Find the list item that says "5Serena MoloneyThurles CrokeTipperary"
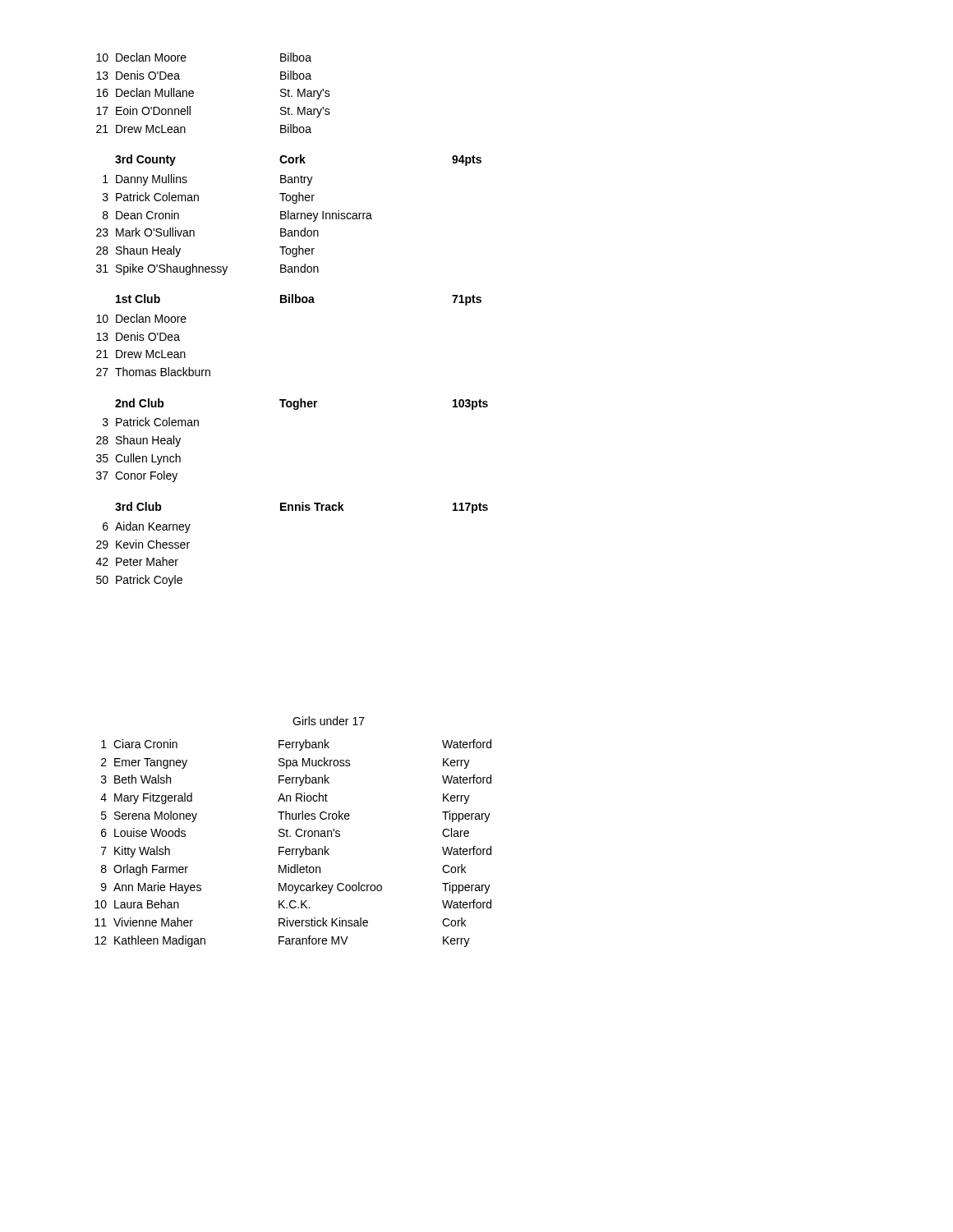The image size is (953, 1232). [x=311, y=816]
